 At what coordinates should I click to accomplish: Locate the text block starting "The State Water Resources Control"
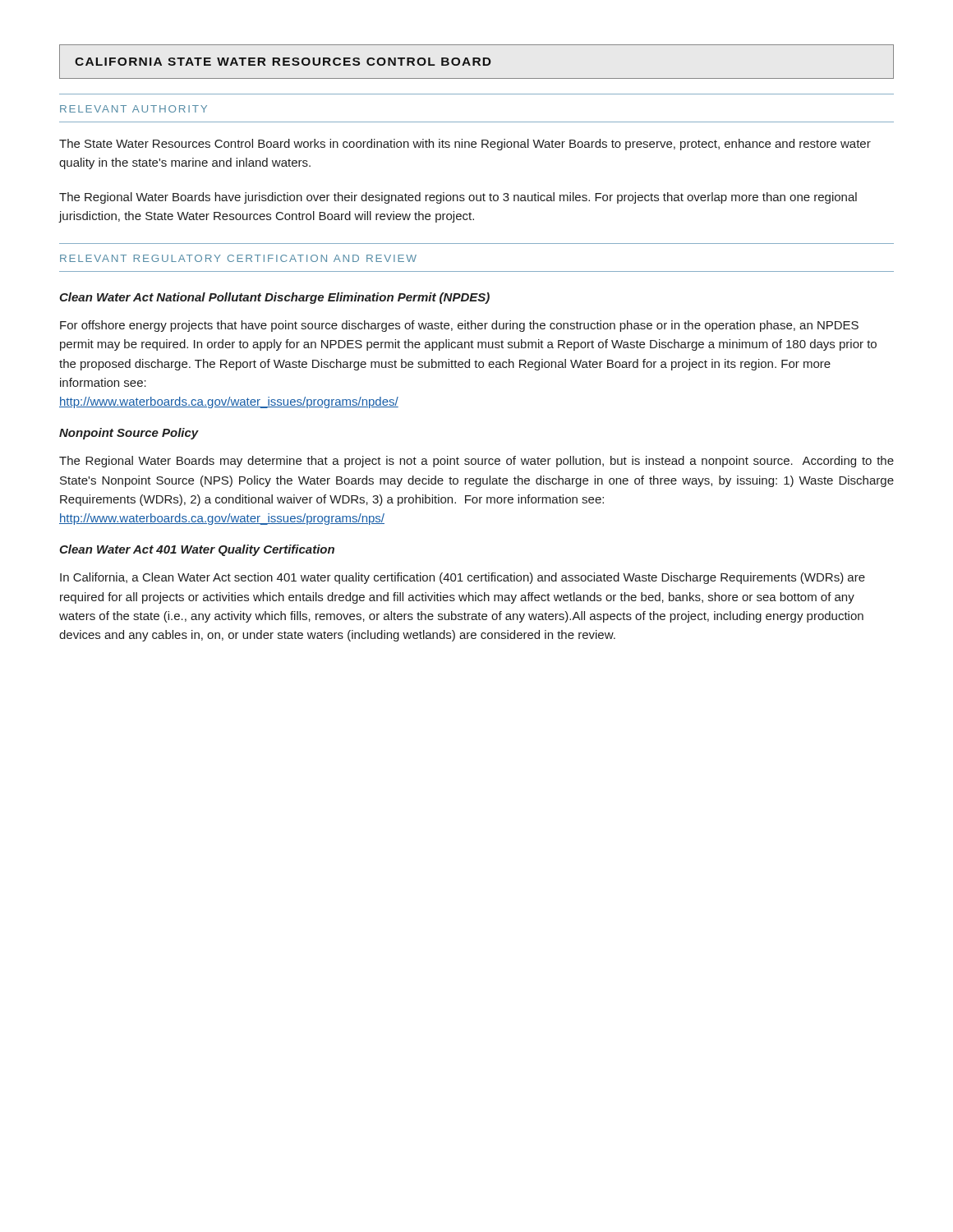[465, 153]
